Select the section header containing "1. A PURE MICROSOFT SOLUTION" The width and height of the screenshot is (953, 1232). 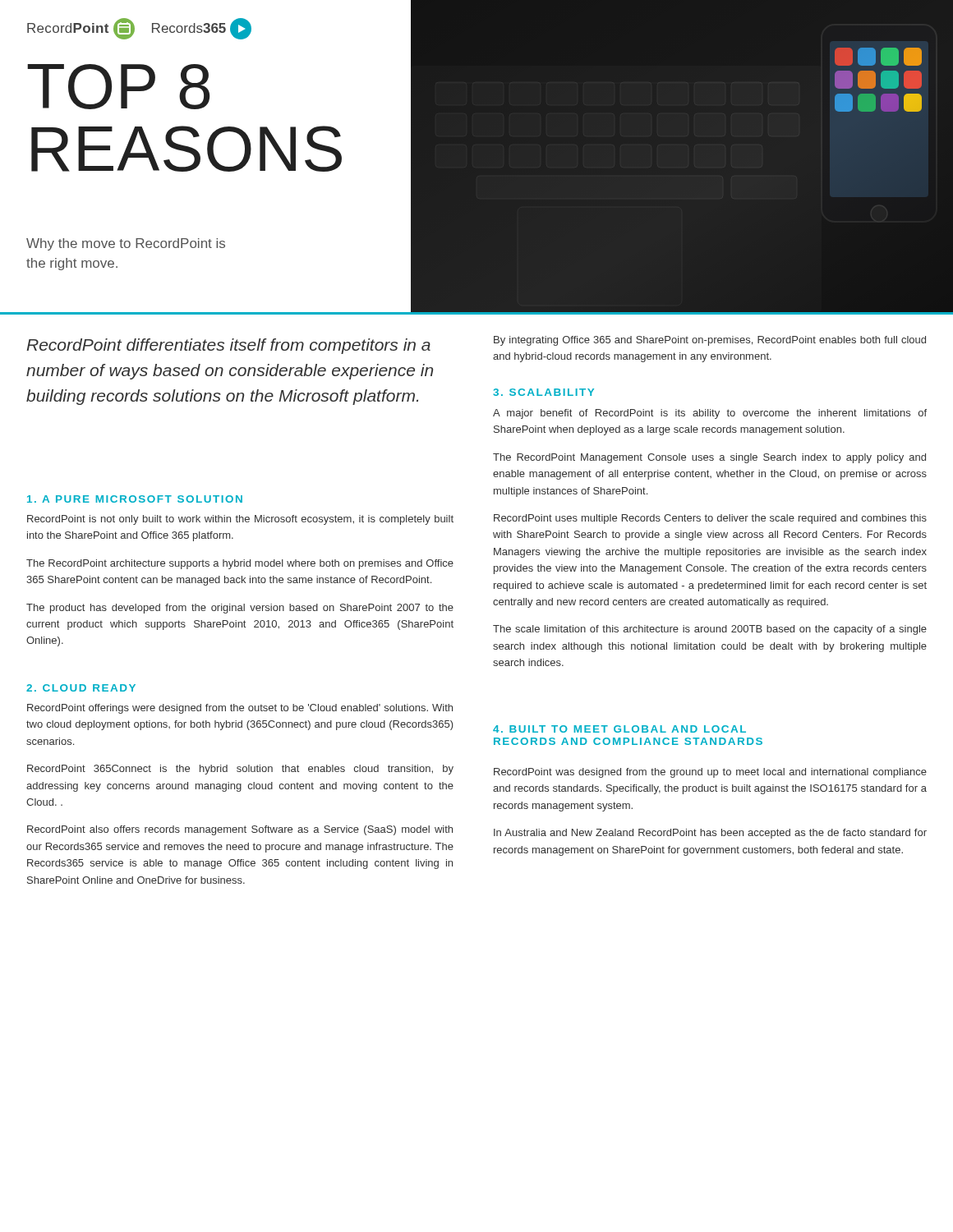[x=240, y=499]
